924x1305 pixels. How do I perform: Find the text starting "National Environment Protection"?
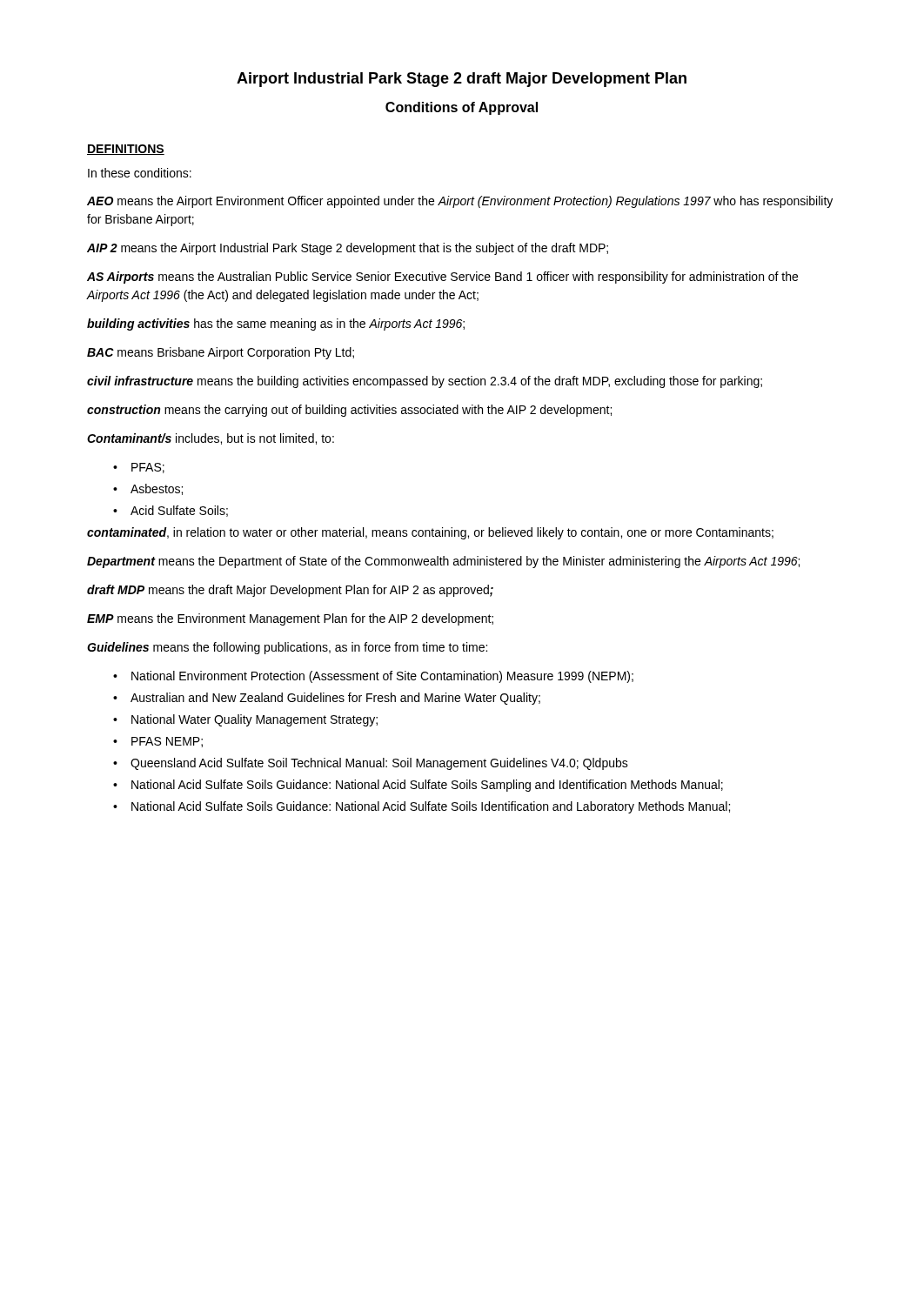click(x=382, y=676)
